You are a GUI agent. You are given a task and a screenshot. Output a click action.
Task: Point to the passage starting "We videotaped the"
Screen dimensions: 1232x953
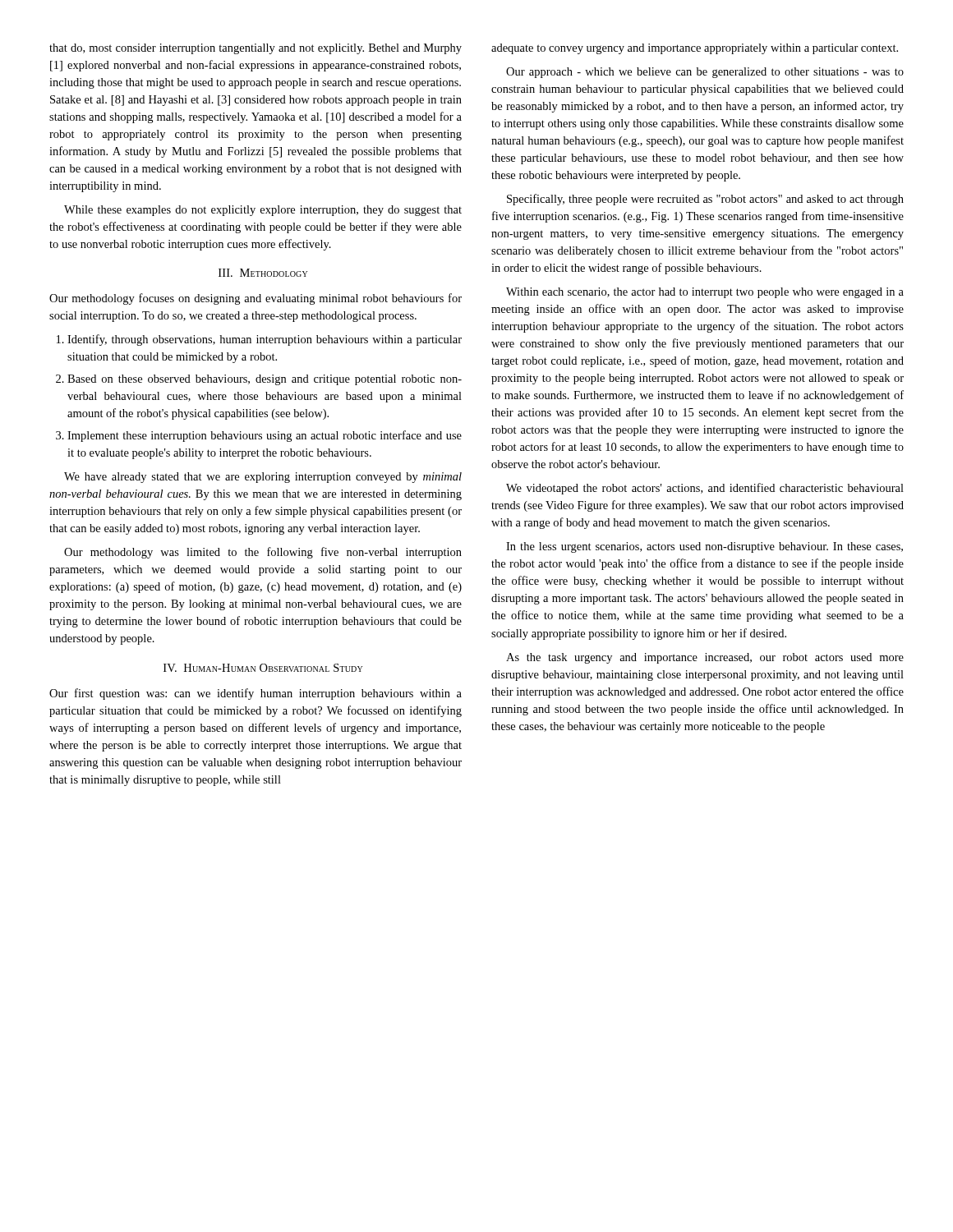coord(698,506)
